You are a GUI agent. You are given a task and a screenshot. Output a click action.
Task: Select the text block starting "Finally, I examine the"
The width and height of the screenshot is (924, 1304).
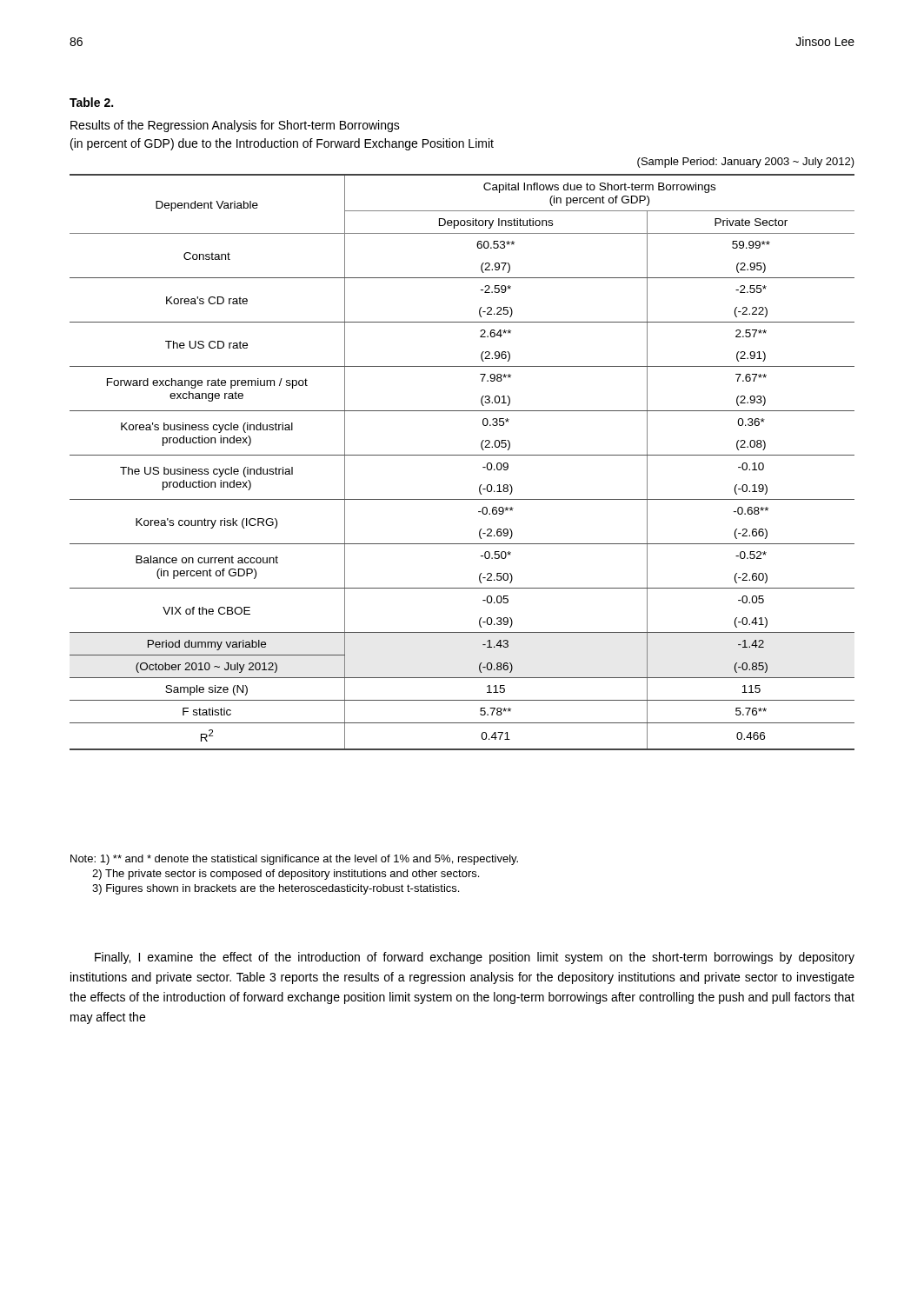[462, 987]
